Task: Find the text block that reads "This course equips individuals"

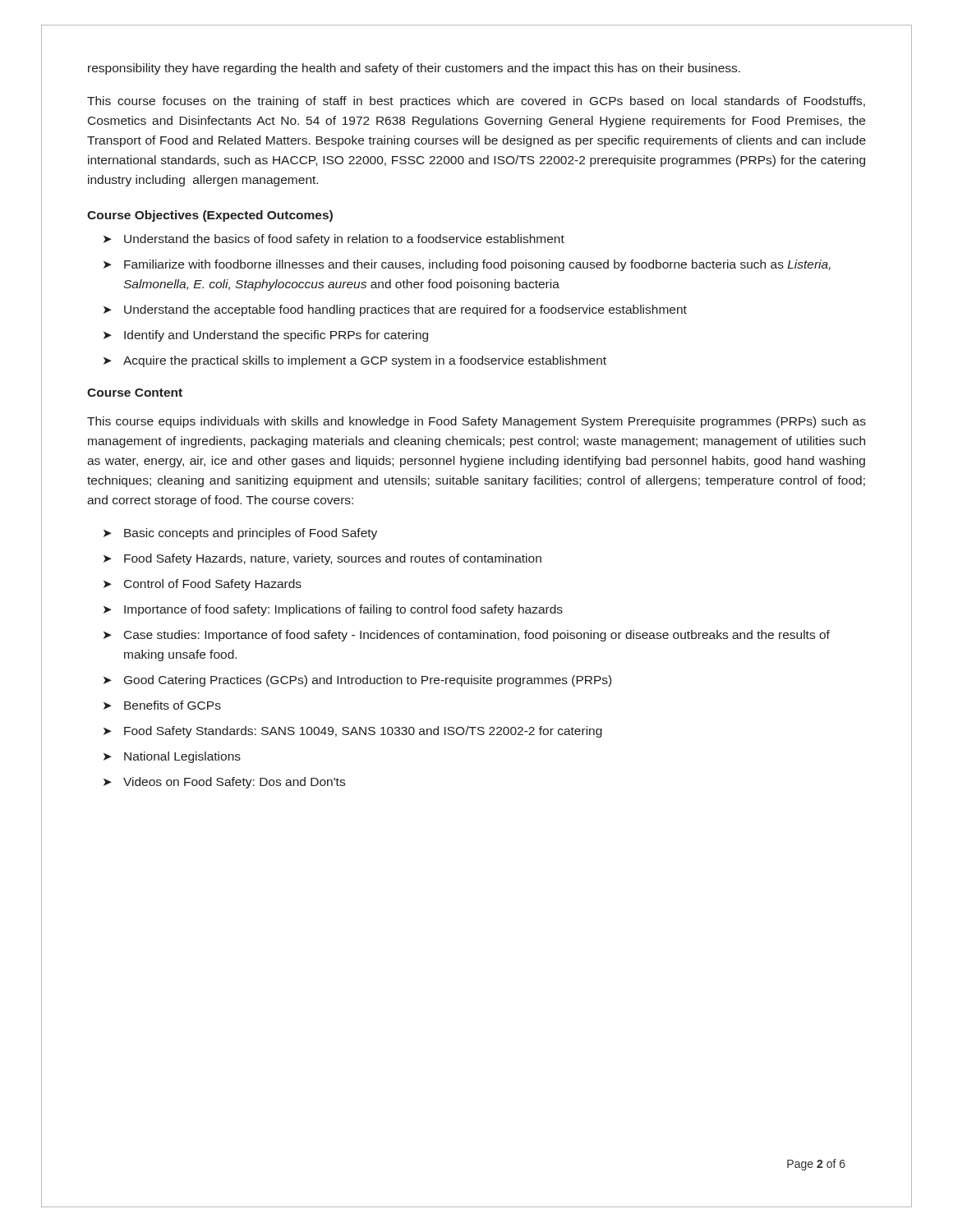Action: [476, 461]
